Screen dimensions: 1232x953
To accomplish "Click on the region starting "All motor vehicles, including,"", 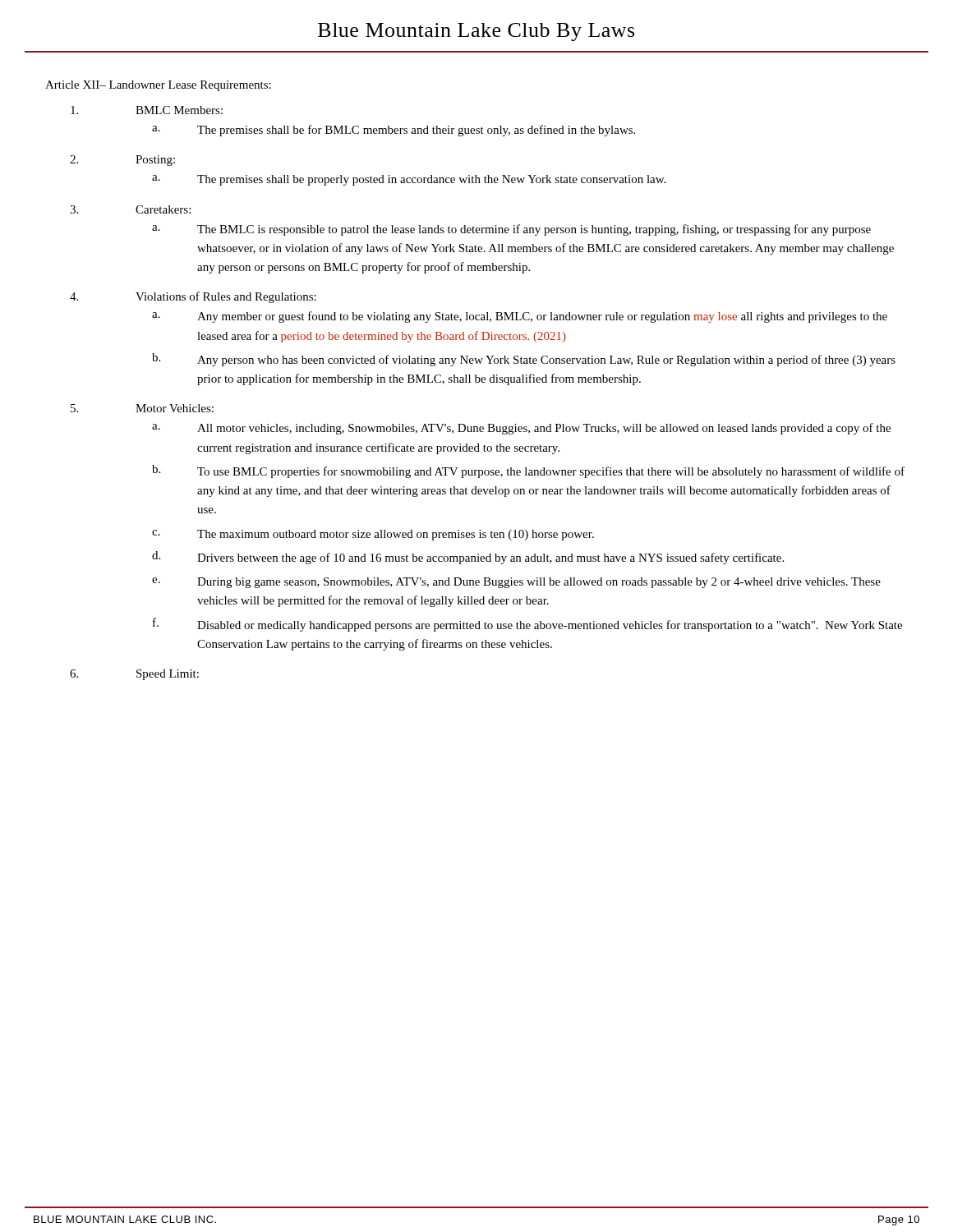I will pos(544,438).
